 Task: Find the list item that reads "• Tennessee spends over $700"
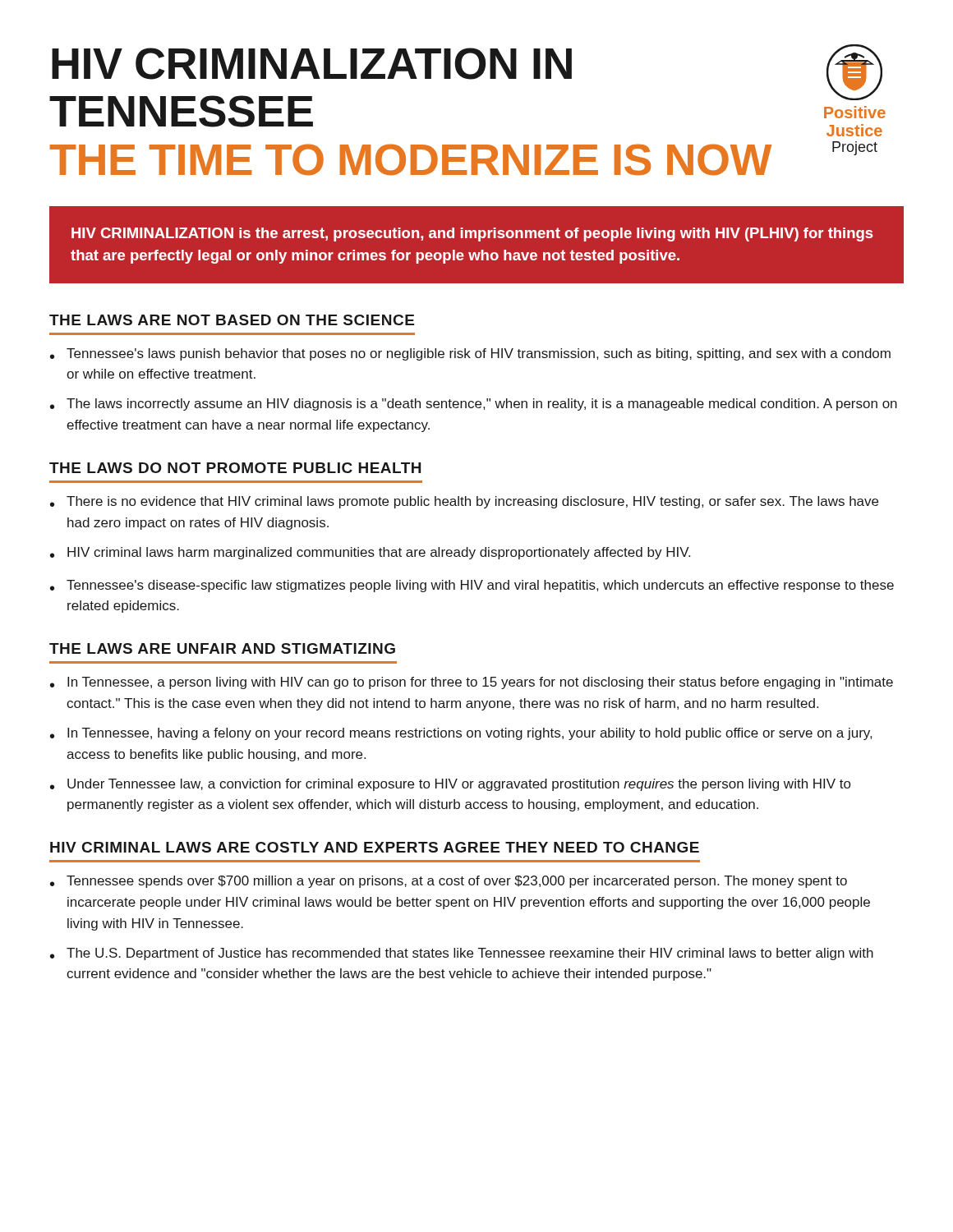point(476,903)
